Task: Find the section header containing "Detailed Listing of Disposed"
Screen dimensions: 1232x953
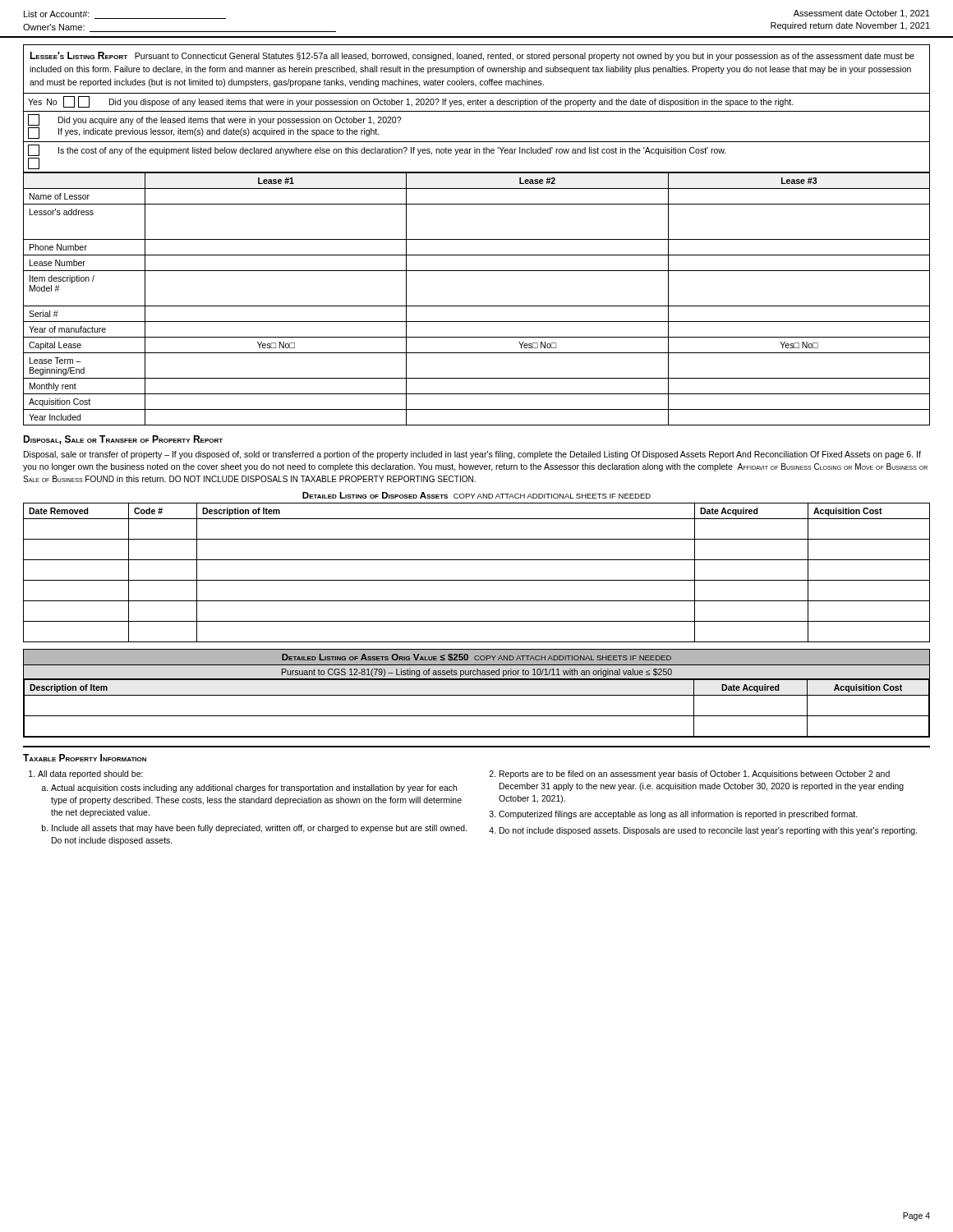Action: pos(476,495)
